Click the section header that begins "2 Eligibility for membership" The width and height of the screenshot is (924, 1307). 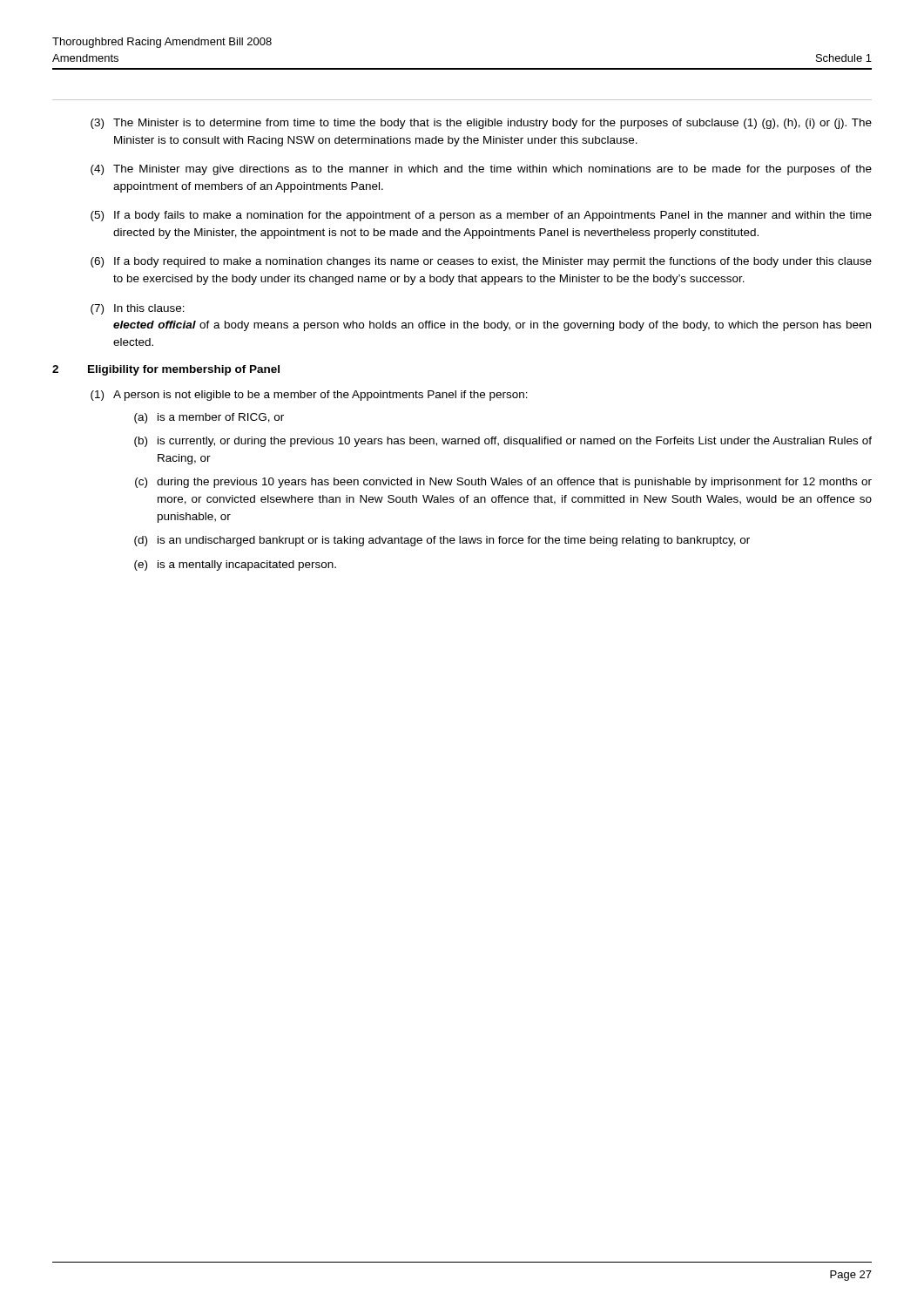tap(166, 370)
